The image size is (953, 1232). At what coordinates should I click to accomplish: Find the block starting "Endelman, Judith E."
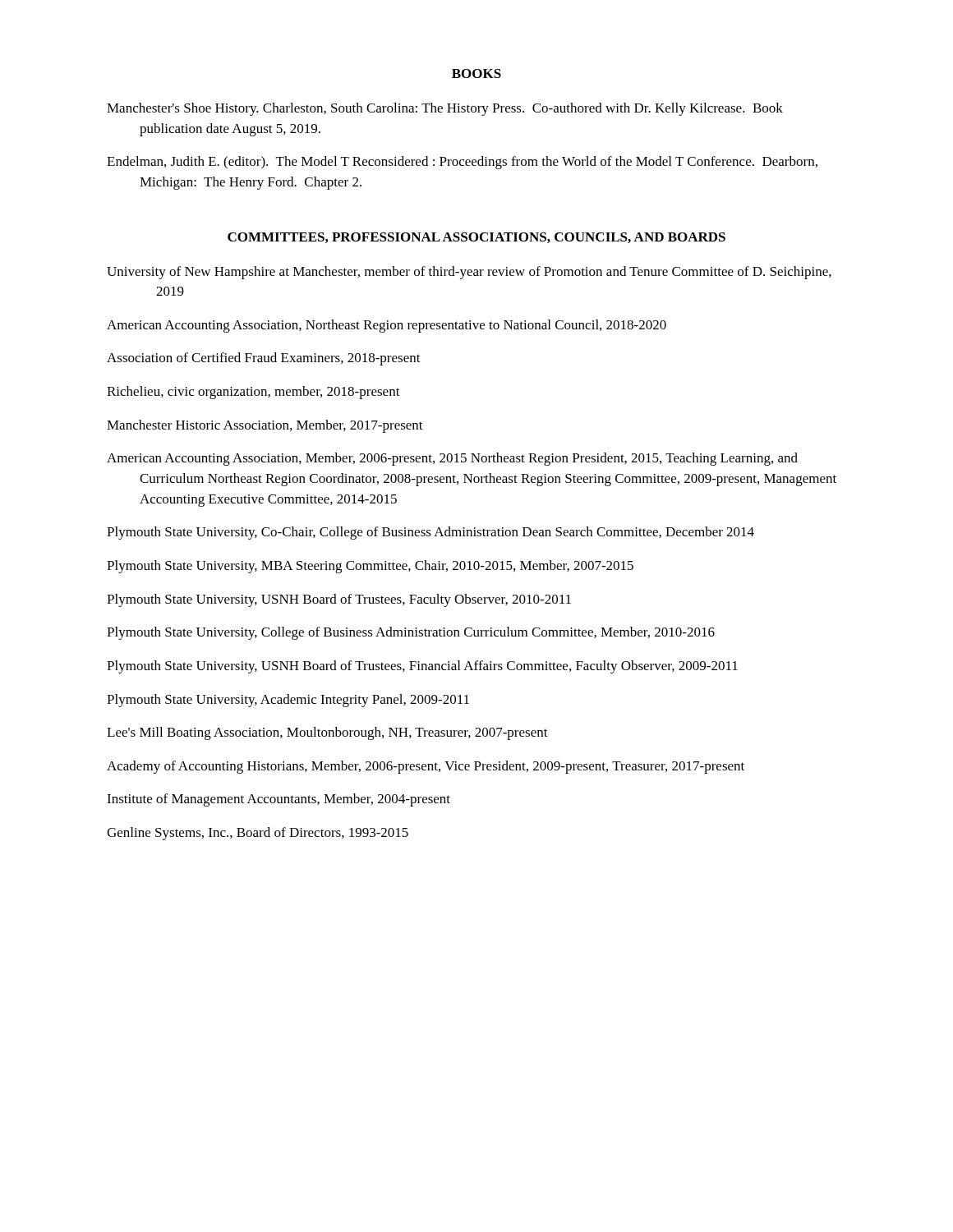tap(462, 172)
